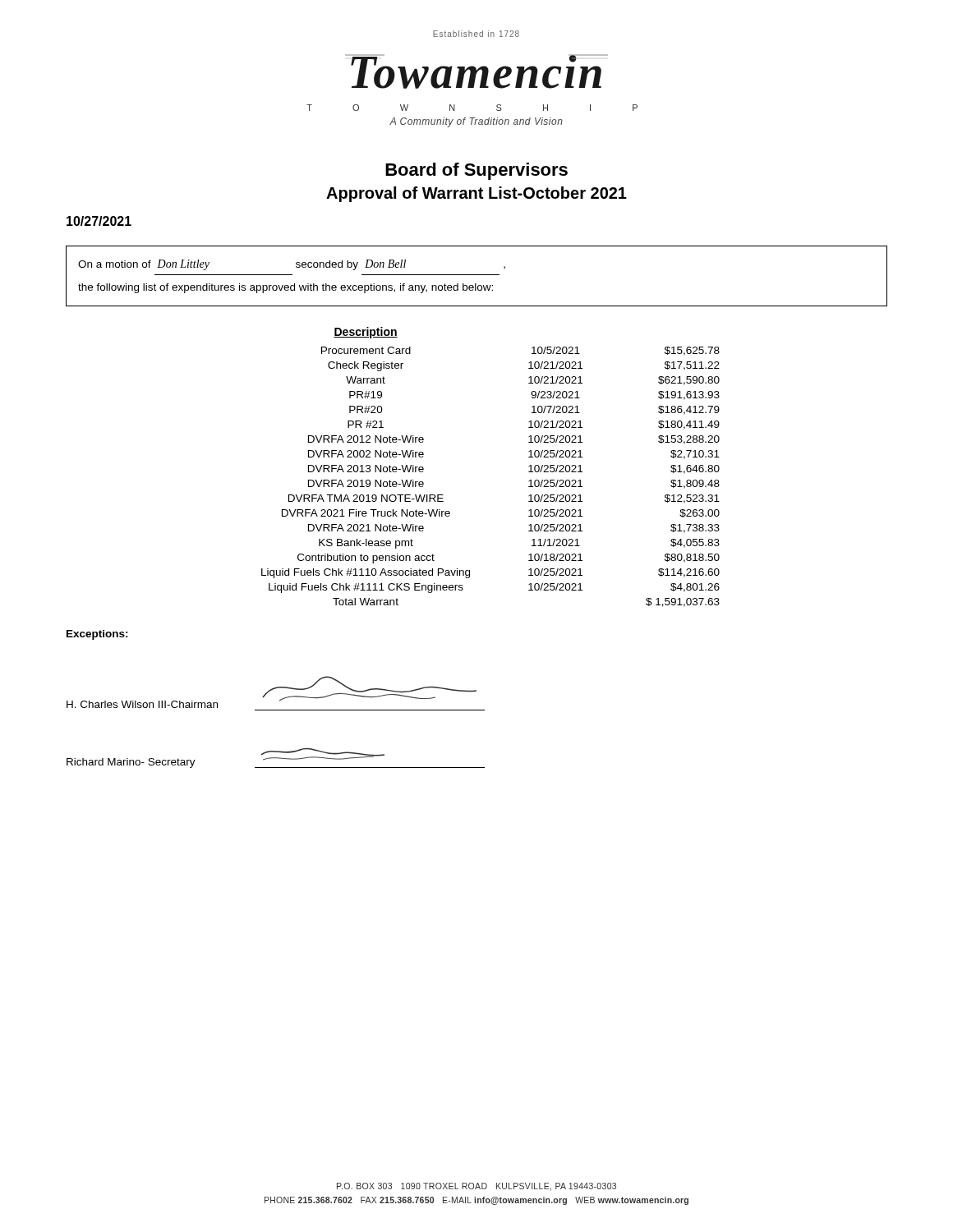The width and height of the screenshot is (953, 1232).
Task: Locate the block of text that opens with "On a motion of Don Littley"
Action: [476, 276]
